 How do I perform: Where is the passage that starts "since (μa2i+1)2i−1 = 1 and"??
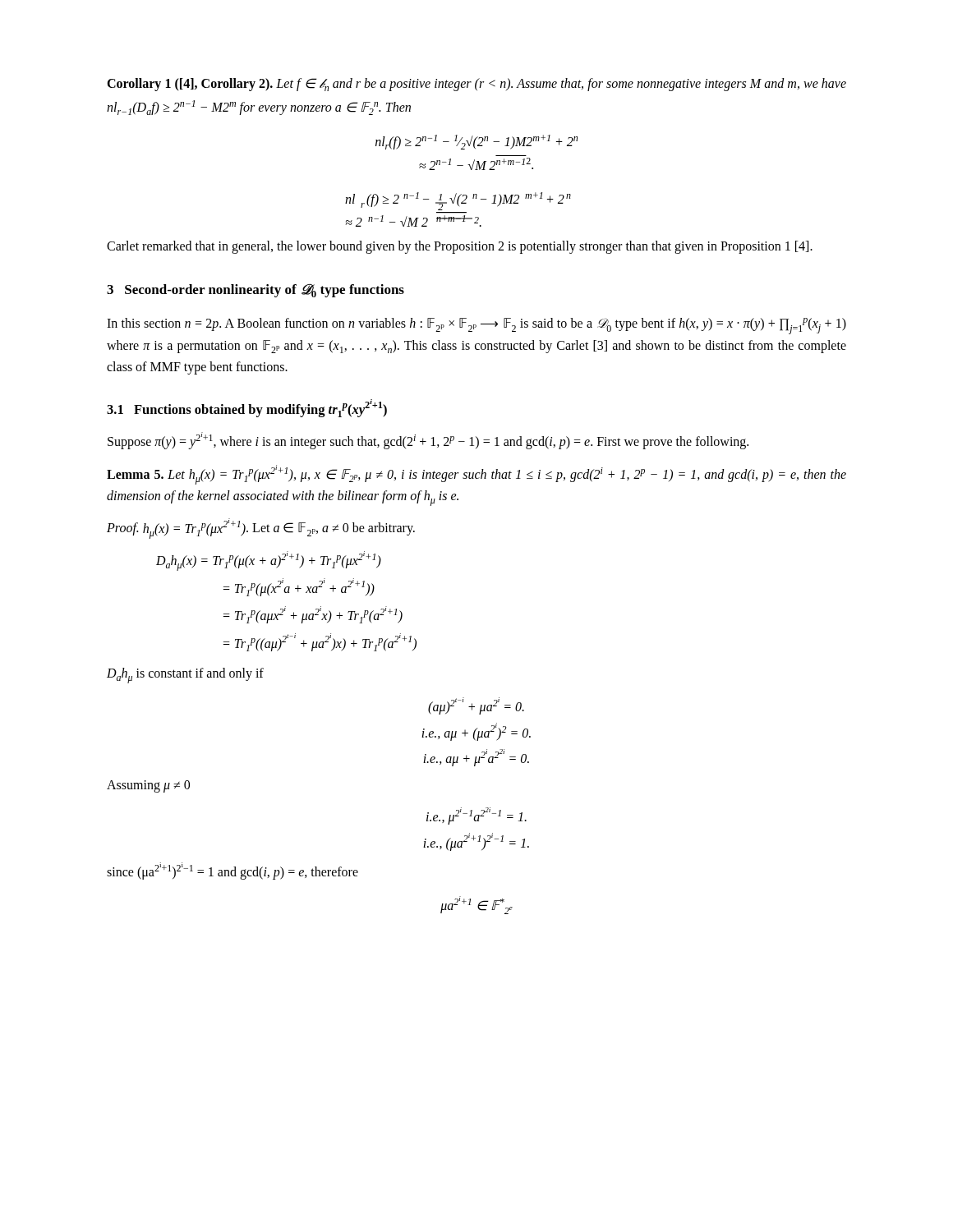tap(232, 871)
